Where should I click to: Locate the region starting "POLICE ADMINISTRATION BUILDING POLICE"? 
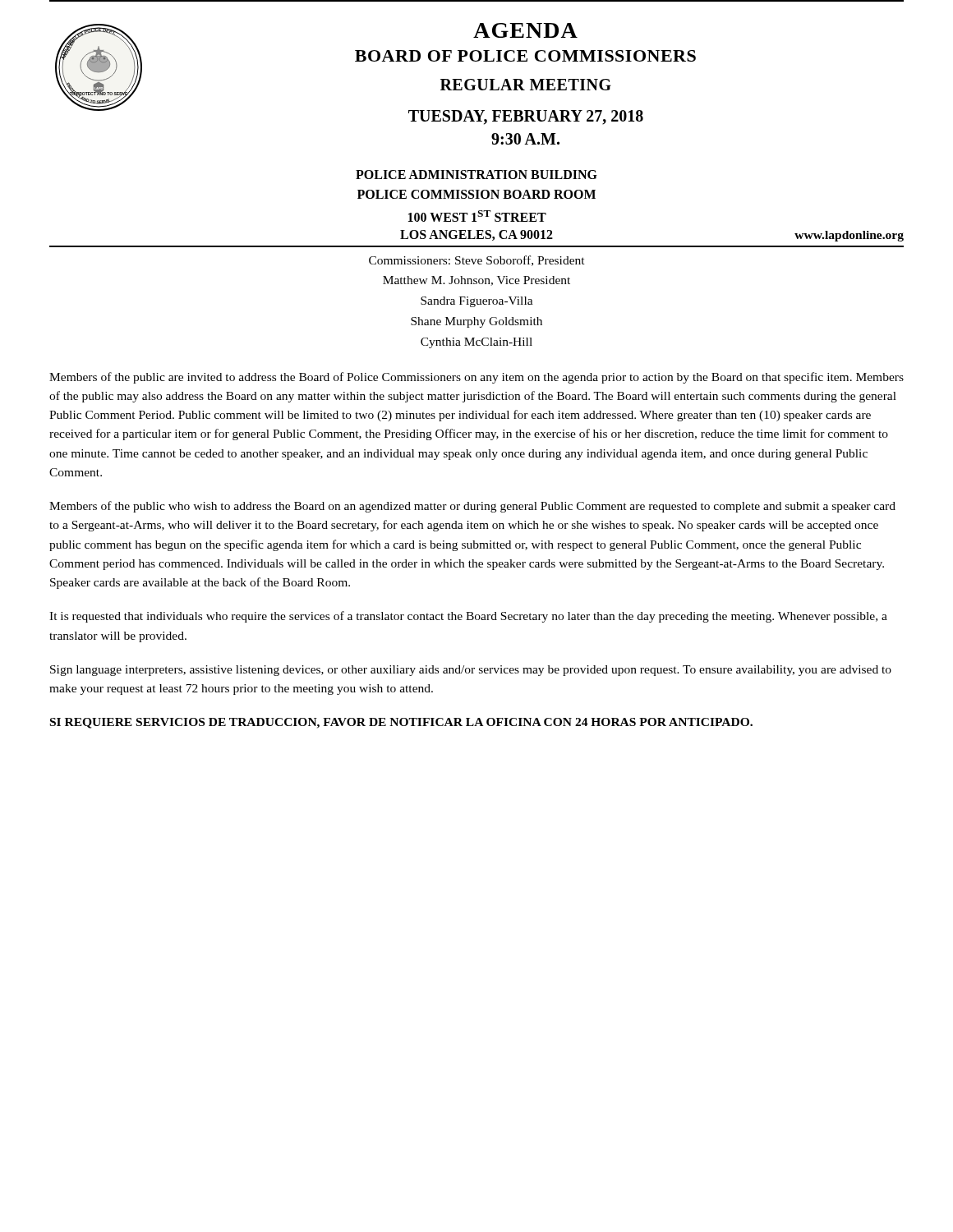click(x=476, y=204)
